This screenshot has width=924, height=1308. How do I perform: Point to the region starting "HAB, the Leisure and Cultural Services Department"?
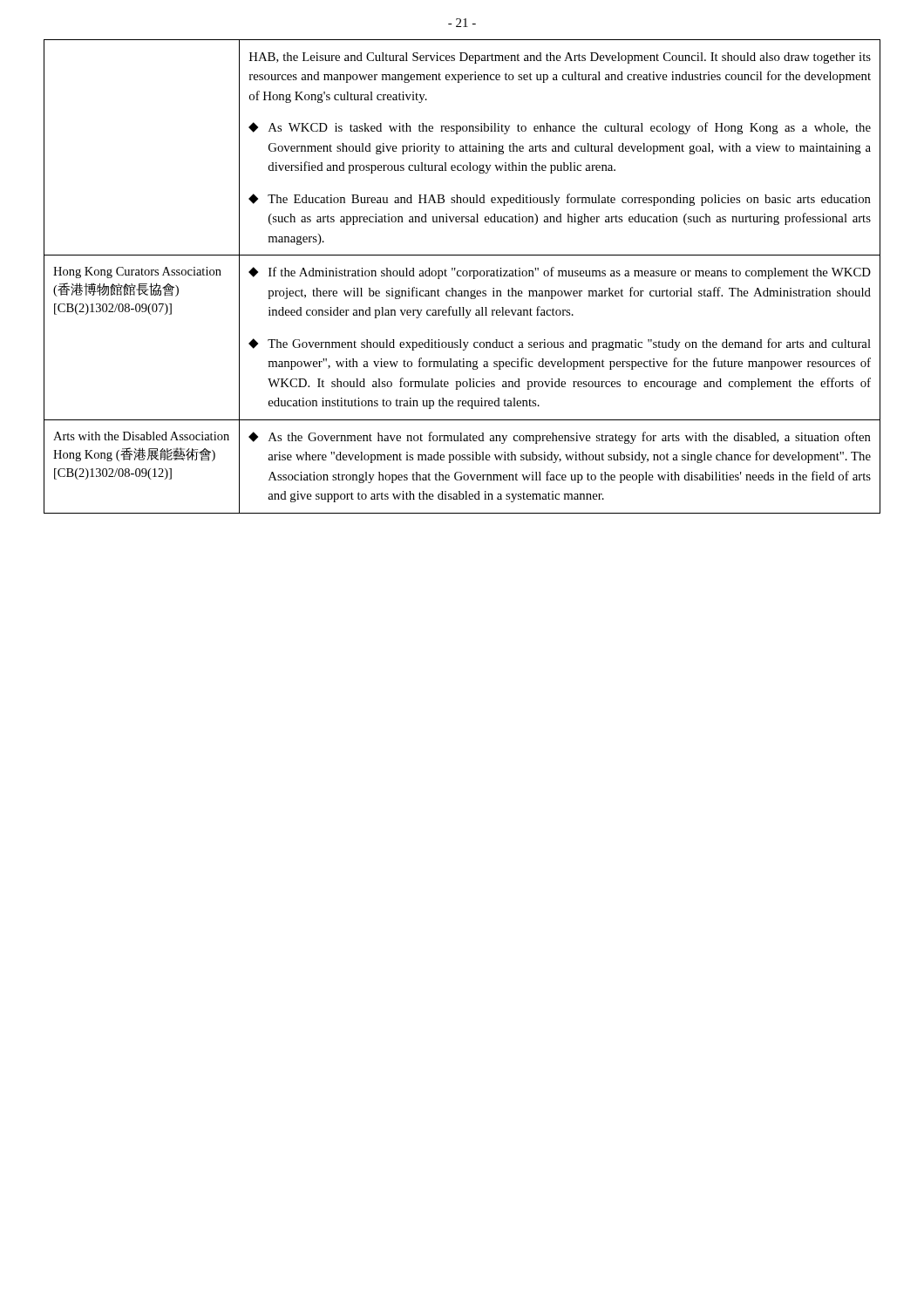coord(560,148)
